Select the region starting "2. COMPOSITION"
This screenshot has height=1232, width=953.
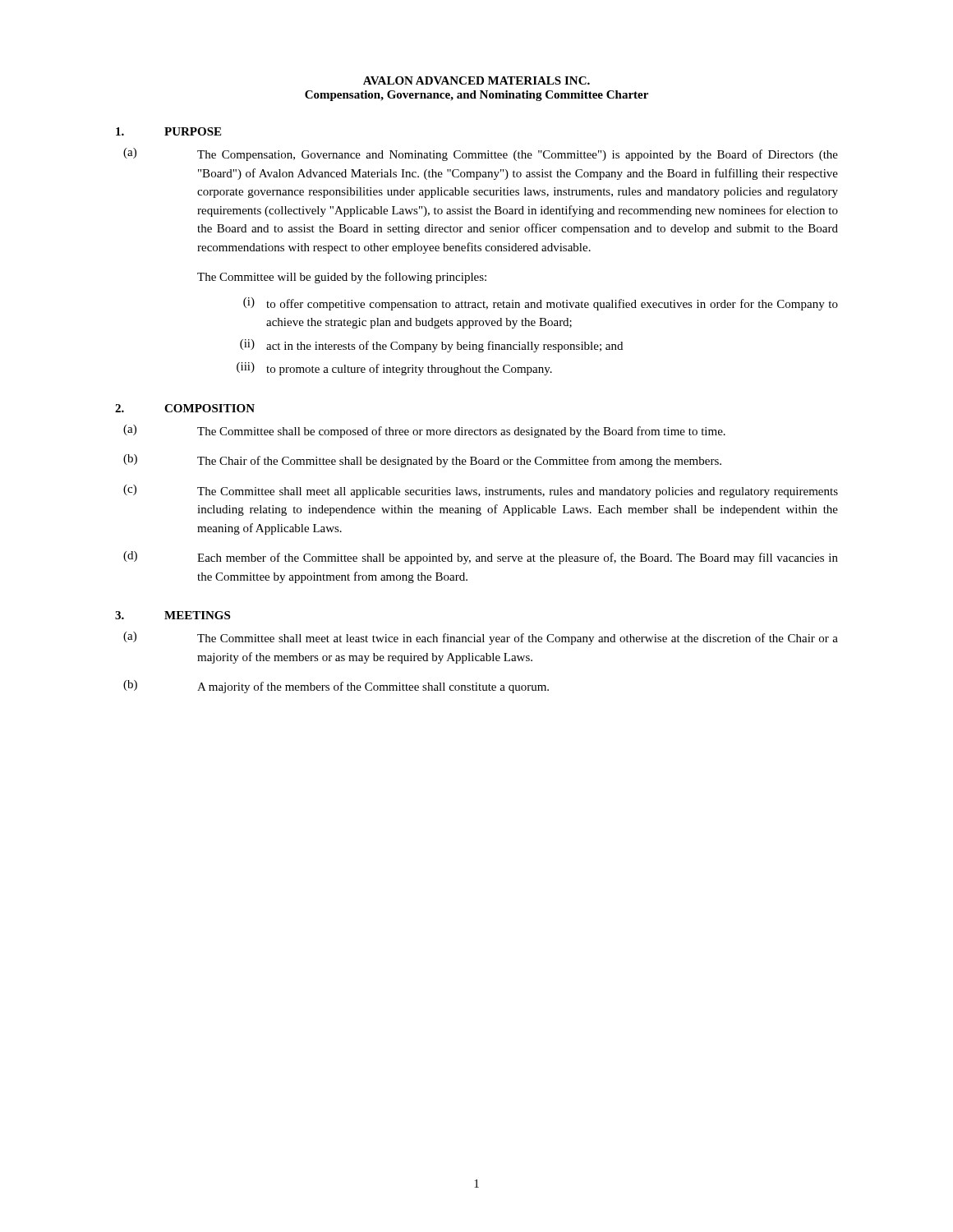(185, 408)
